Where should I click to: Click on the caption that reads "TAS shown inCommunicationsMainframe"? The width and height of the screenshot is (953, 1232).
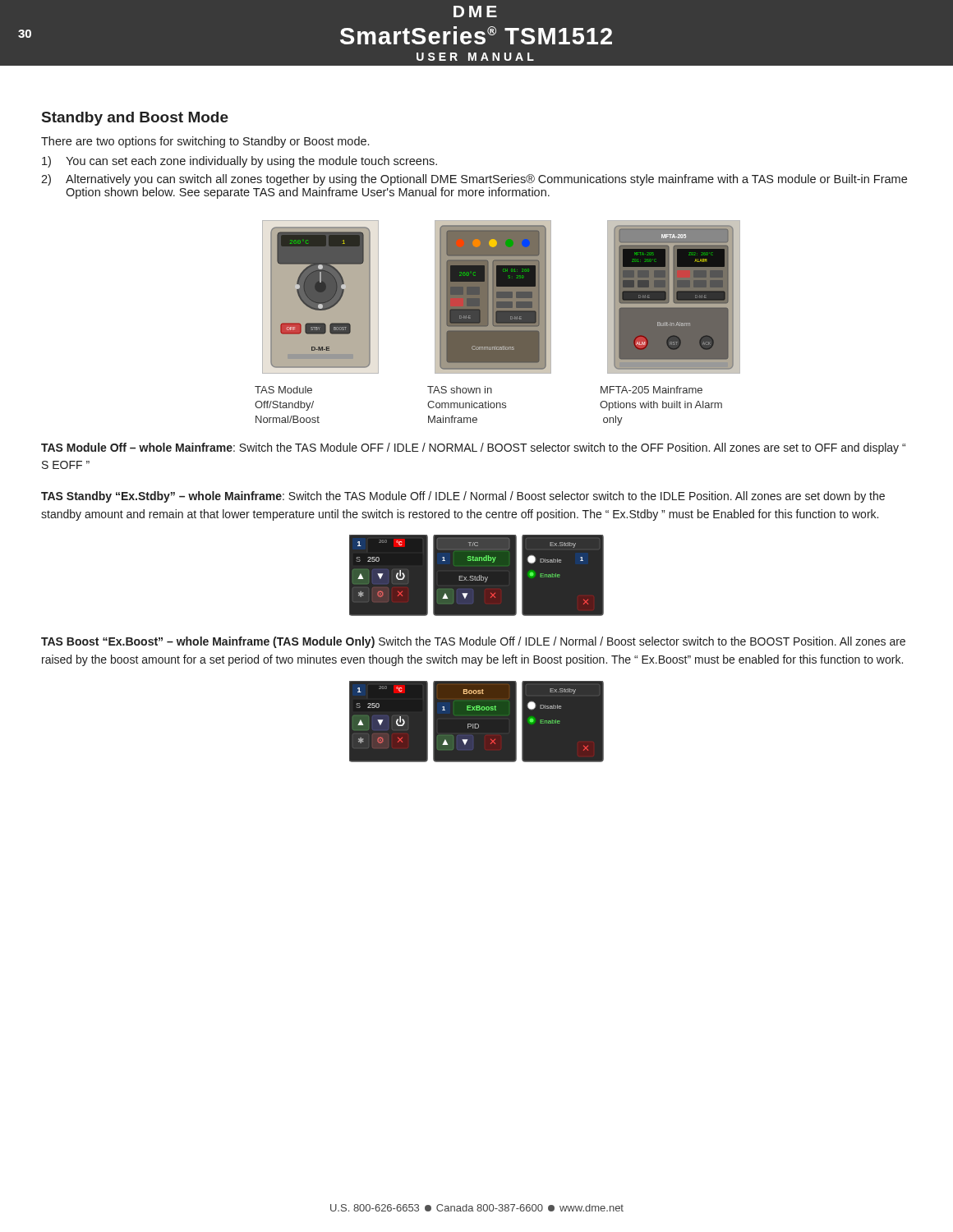click(x=467, y=405)
